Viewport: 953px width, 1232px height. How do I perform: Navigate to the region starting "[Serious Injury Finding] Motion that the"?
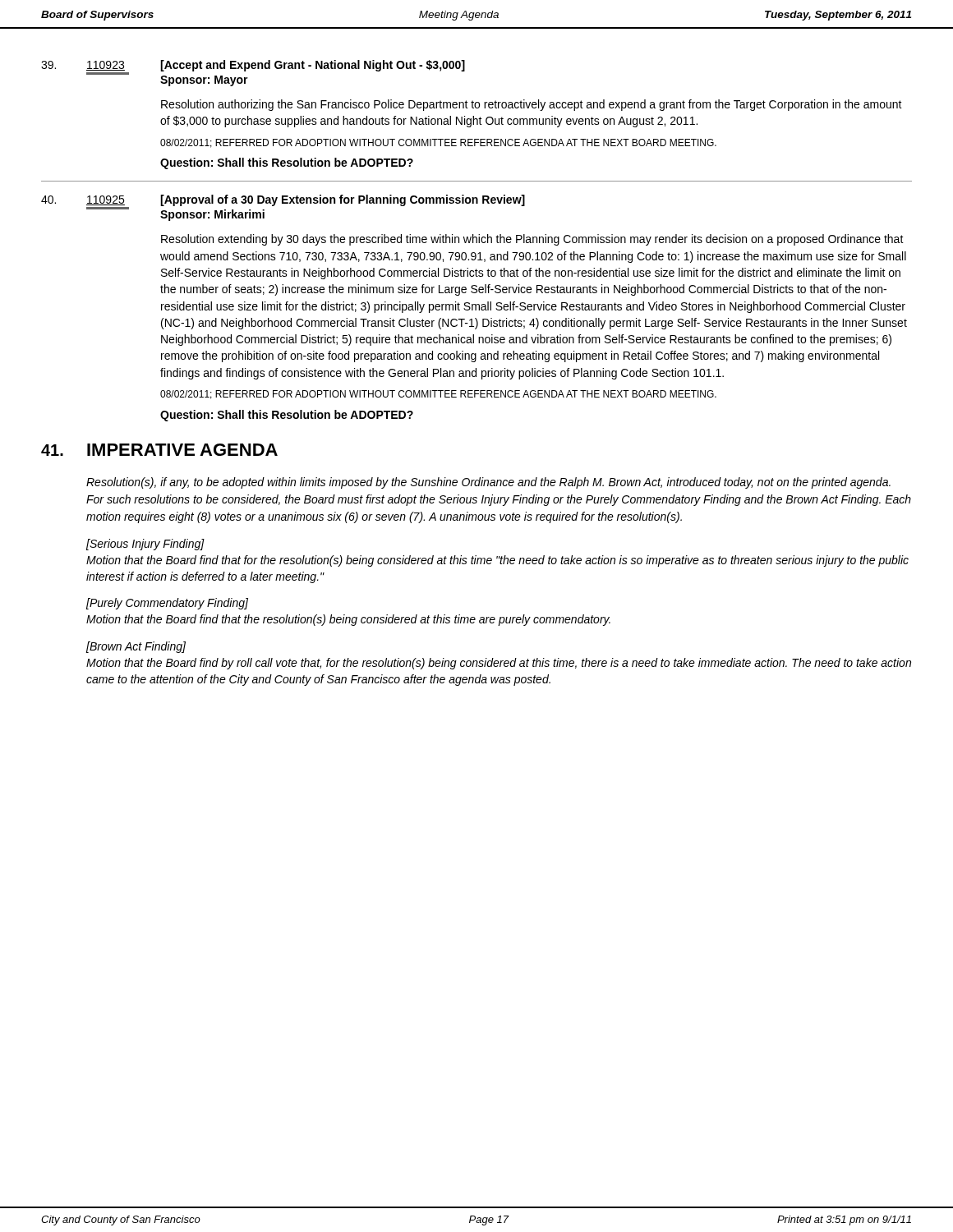click(499, 561)
